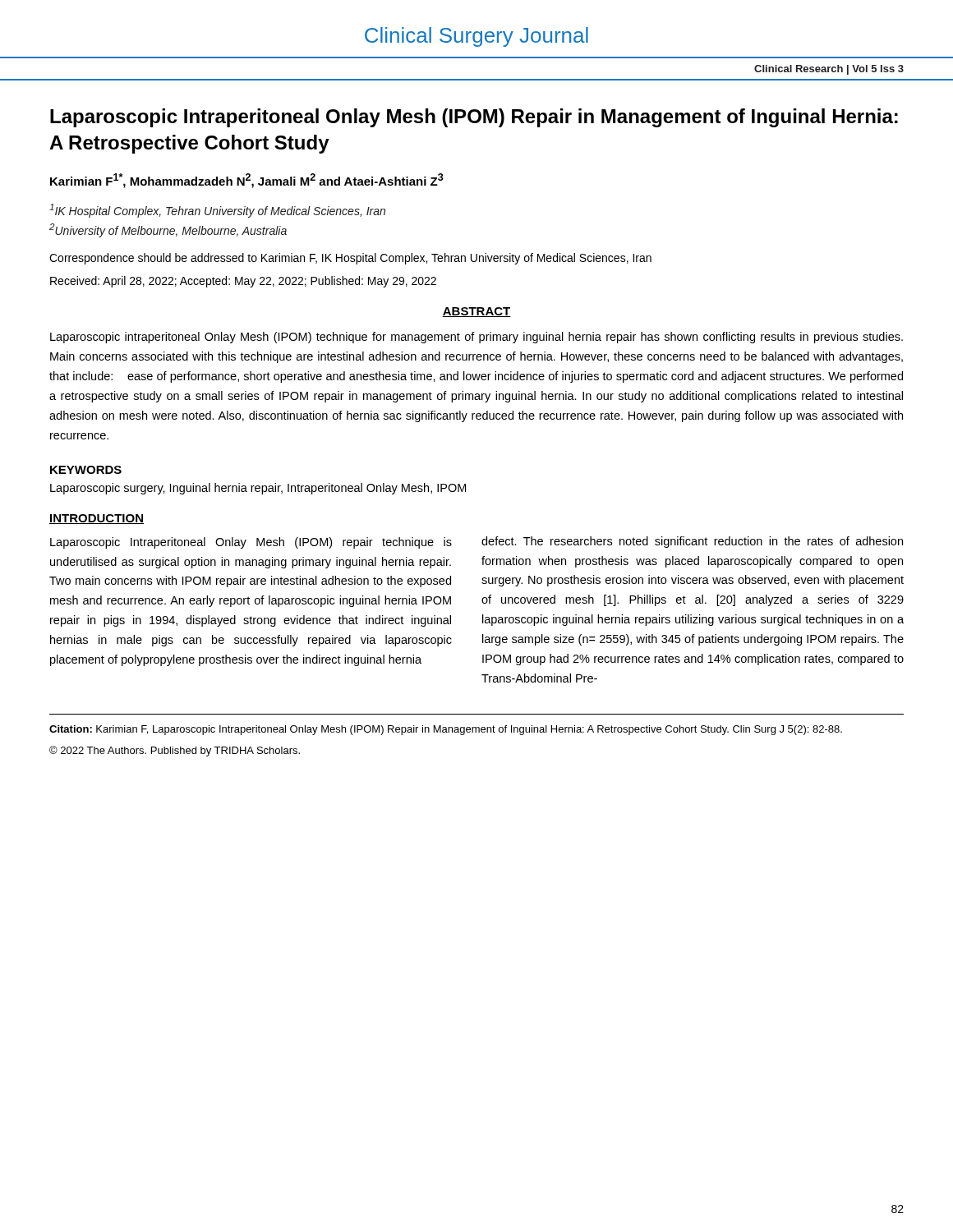Click the passage that begins "Citation: Karimian F, Laparoscopic Intraperitoneal Onlay Mesh (IPOM)"

[446, 729]
